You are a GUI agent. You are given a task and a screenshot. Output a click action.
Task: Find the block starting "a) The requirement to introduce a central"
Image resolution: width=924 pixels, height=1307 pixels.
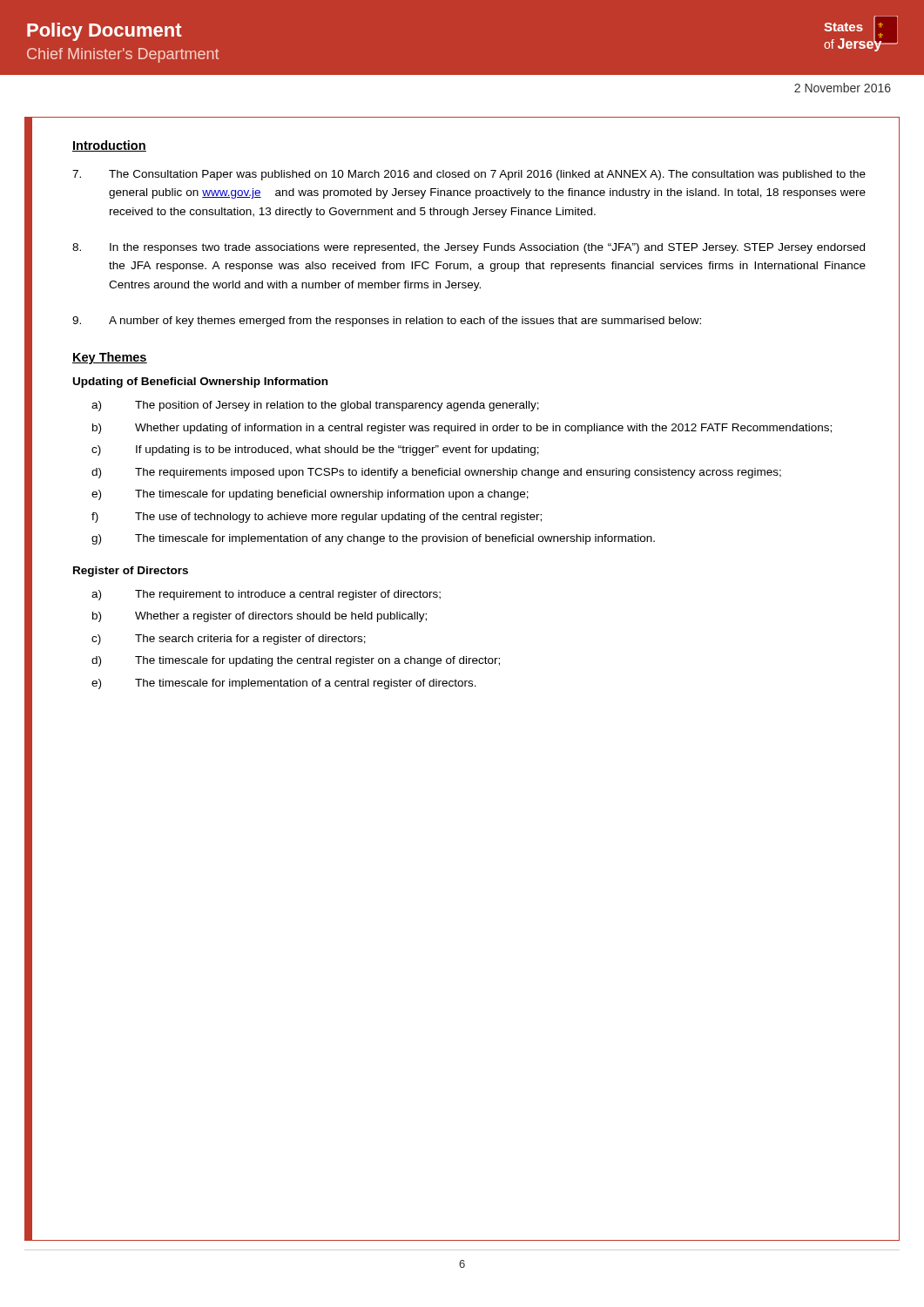[x=266, y=595]
